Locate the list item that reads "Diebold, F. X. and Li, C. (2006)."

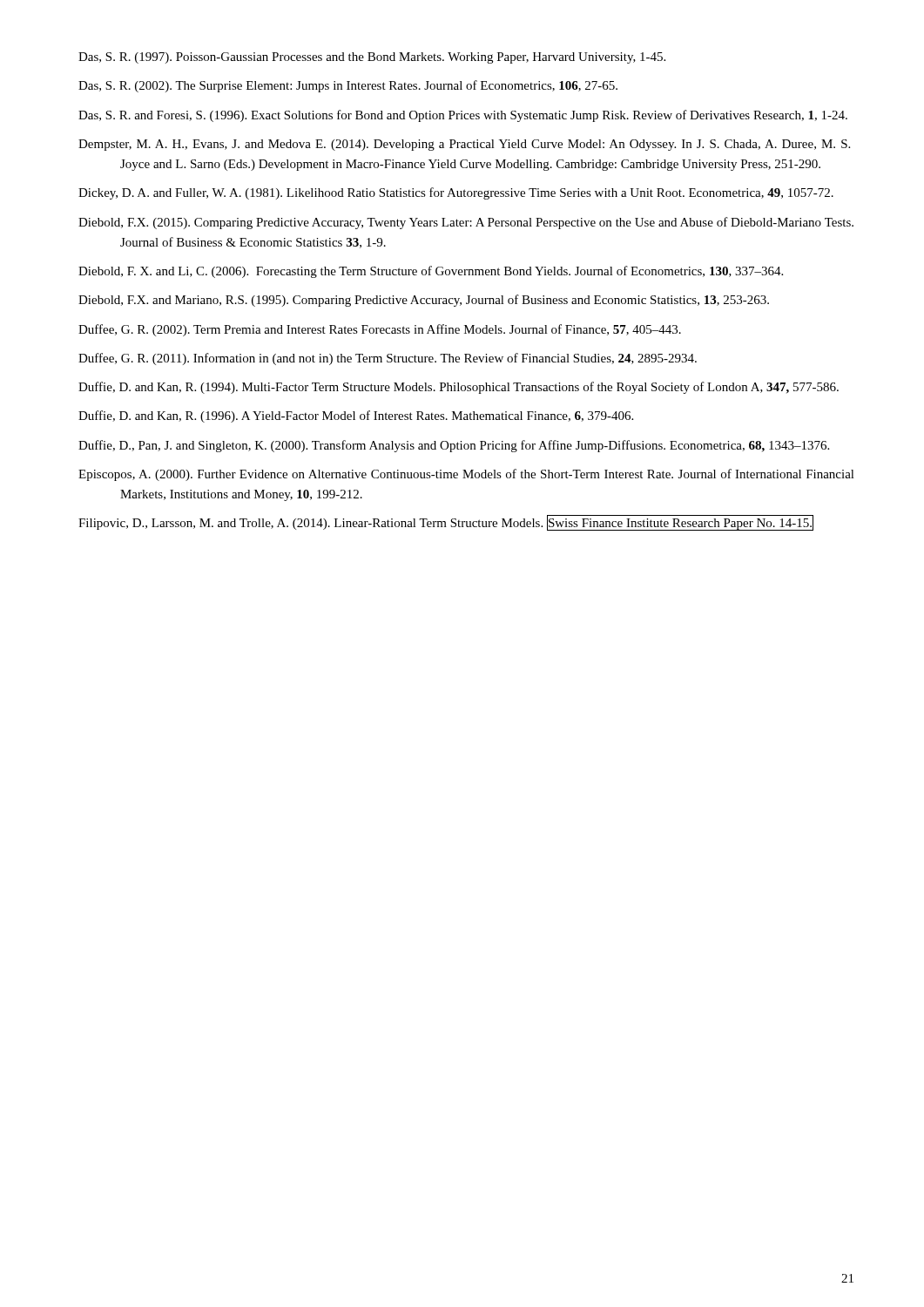click(x=431, y=271)
